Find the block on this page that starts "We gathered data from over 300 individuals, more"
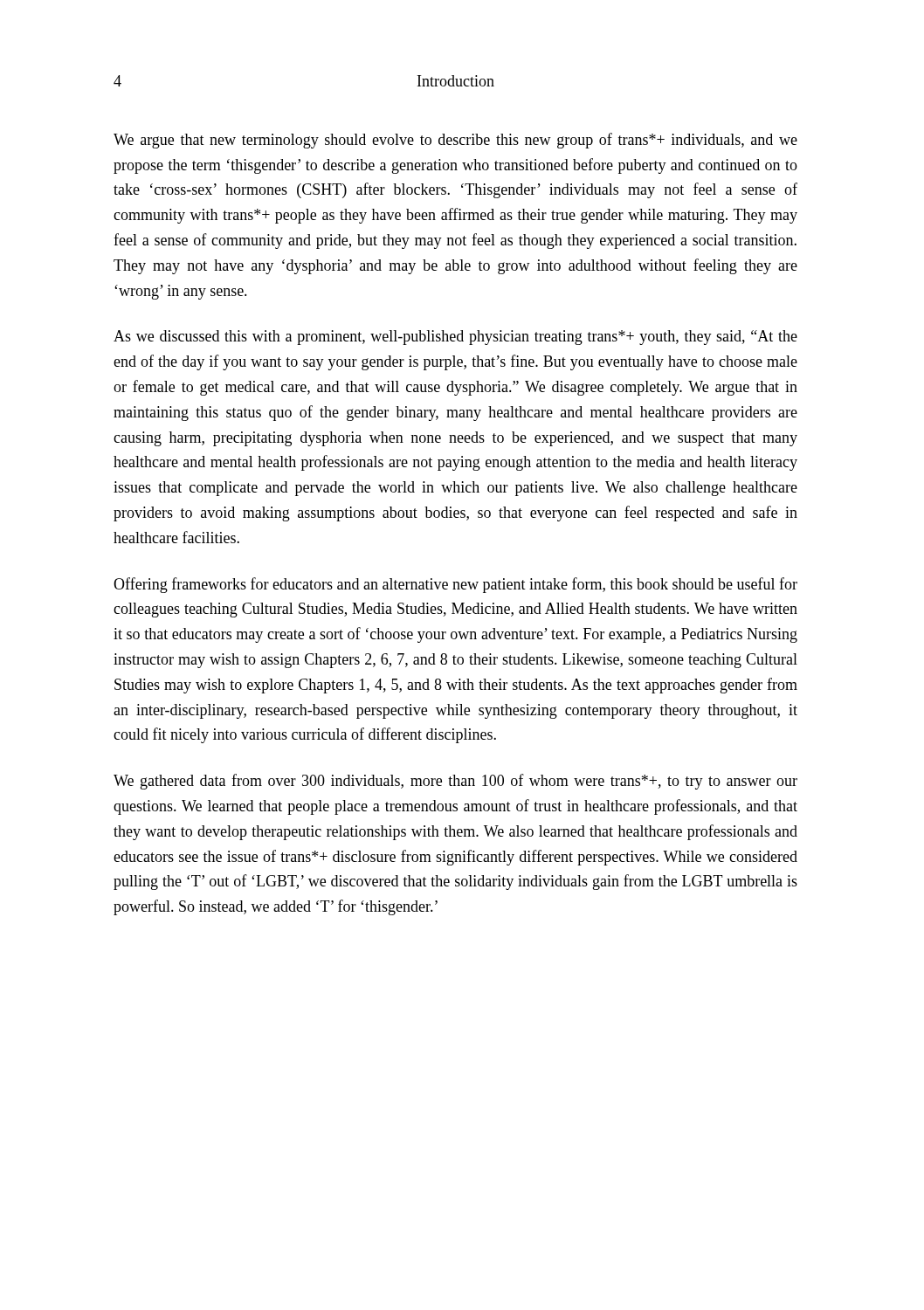924x1310 pixels. click(455, 844)
